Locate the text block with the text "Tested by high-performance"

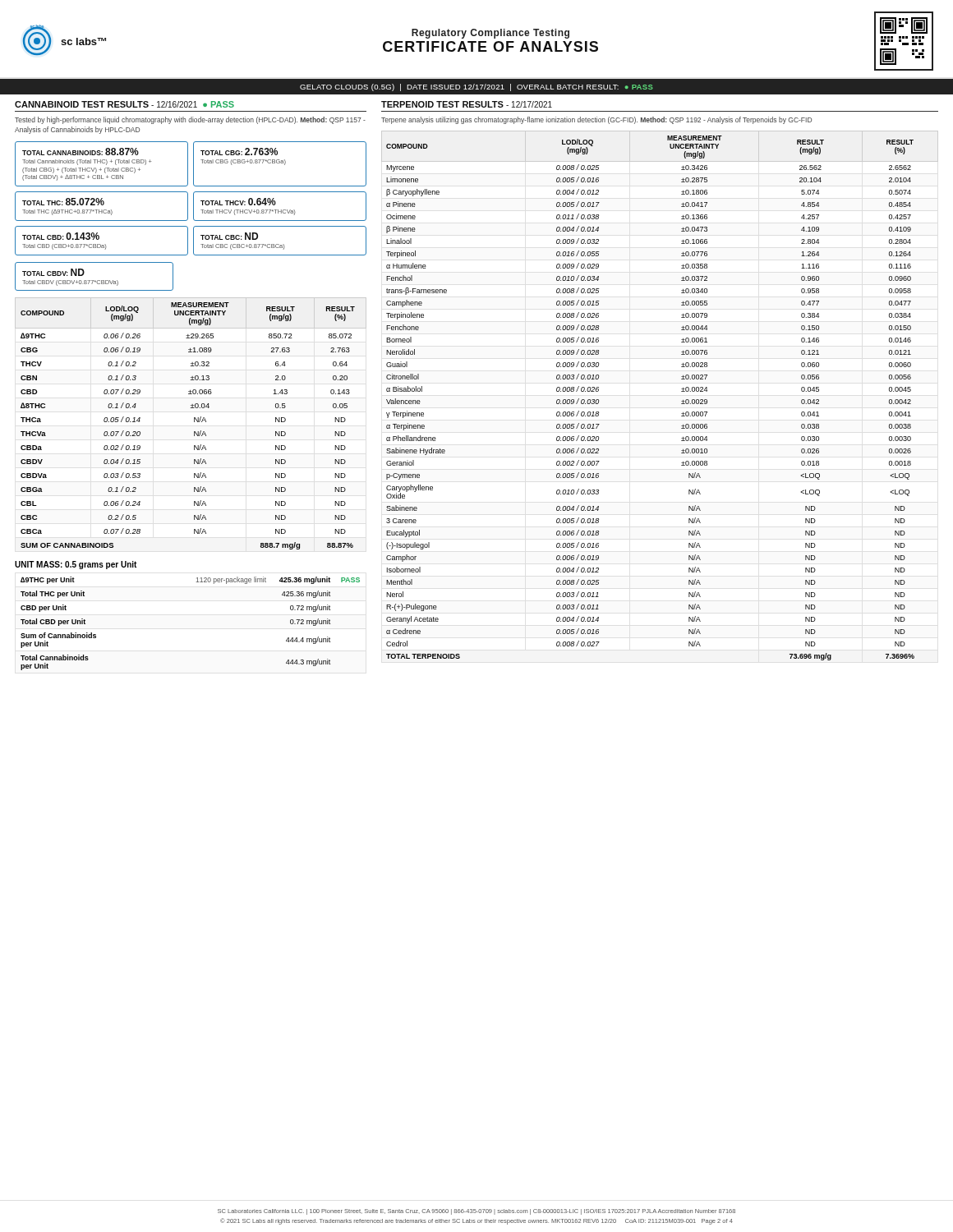tap(190, 125)
